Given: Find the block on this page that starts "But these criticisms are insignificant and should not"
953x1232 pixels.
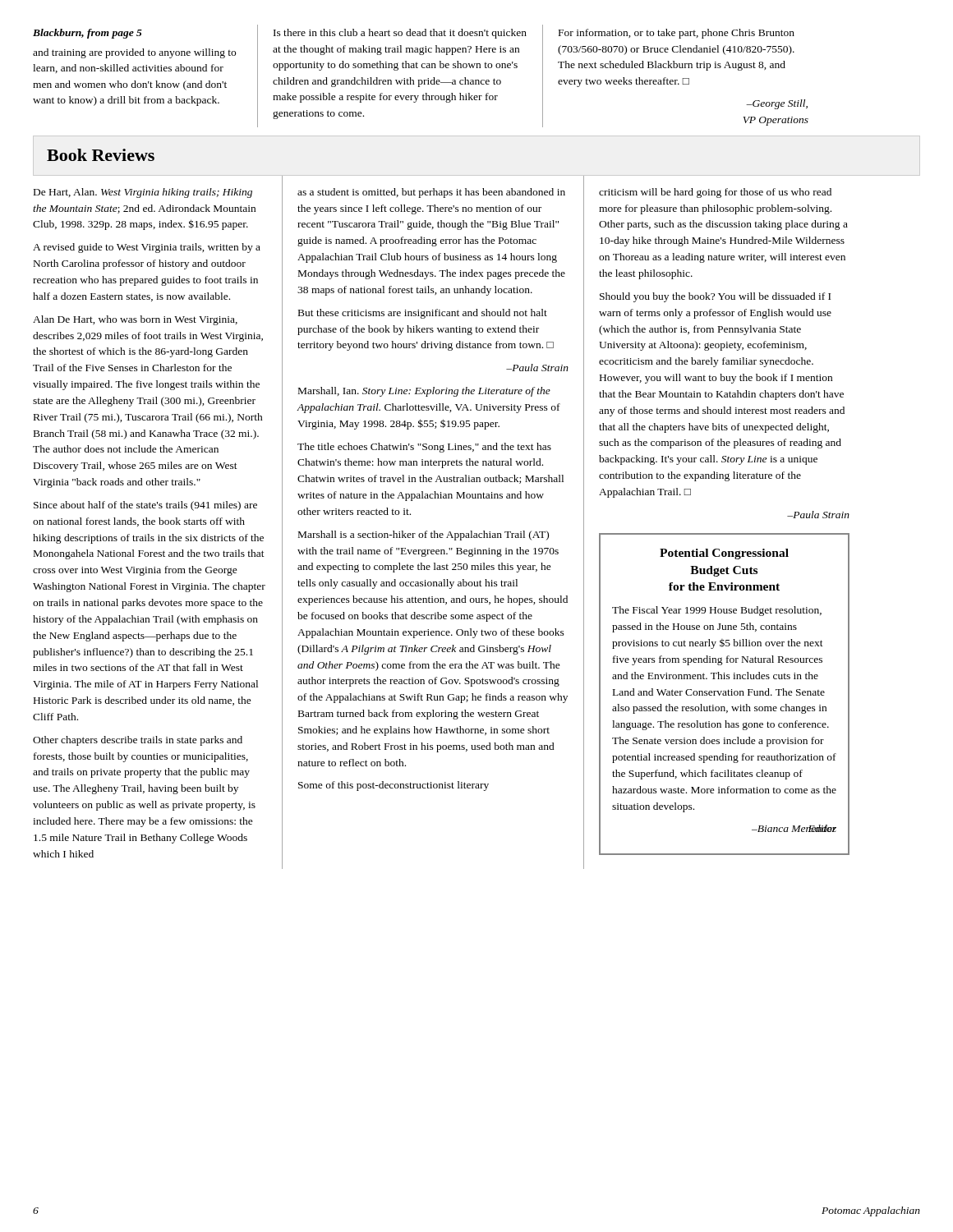Looking at the screenshot, I should [x=433, y=329].
